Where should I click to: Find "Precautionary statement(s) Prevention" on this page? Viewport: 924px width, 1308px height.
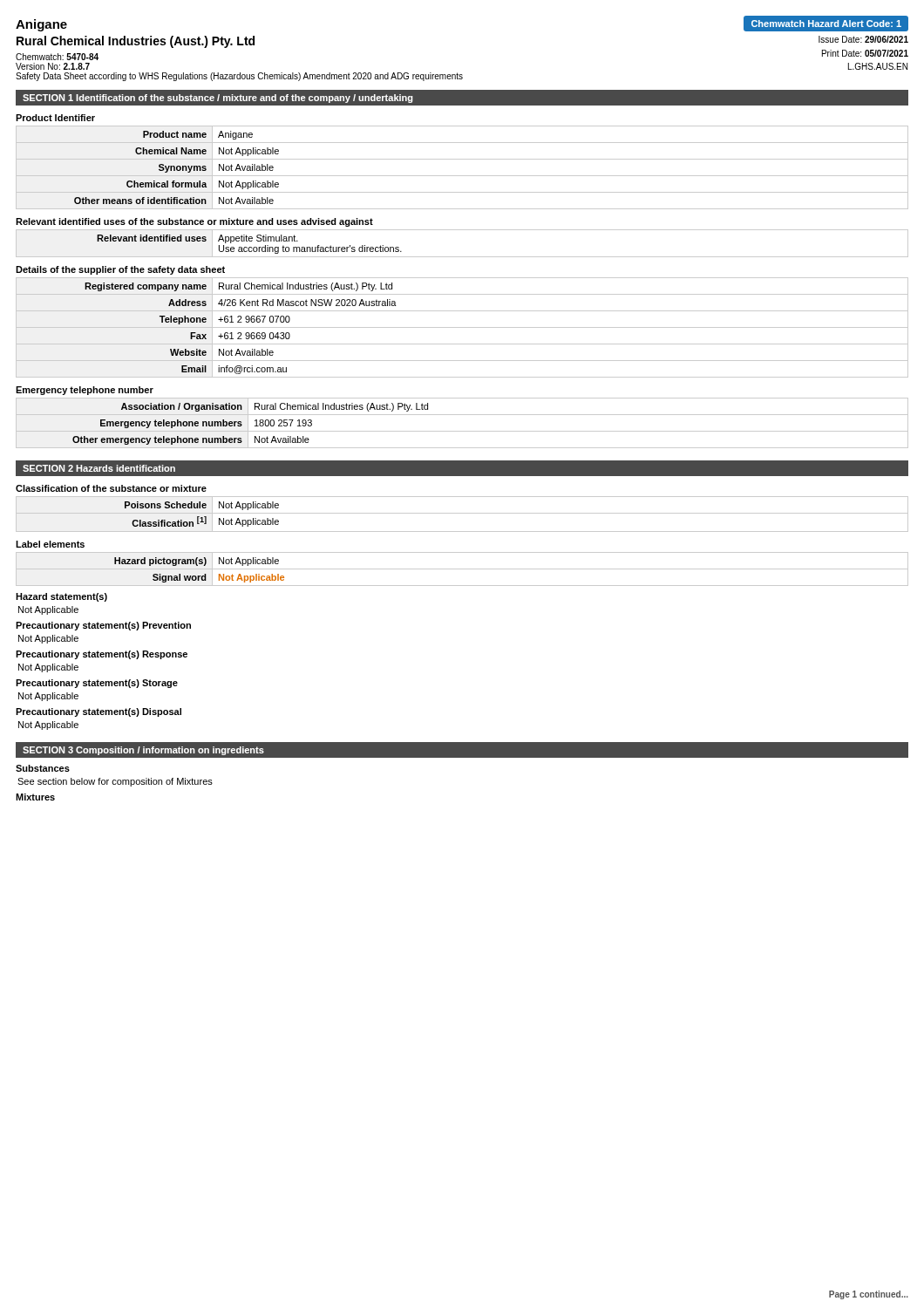(x=104, y=625)
